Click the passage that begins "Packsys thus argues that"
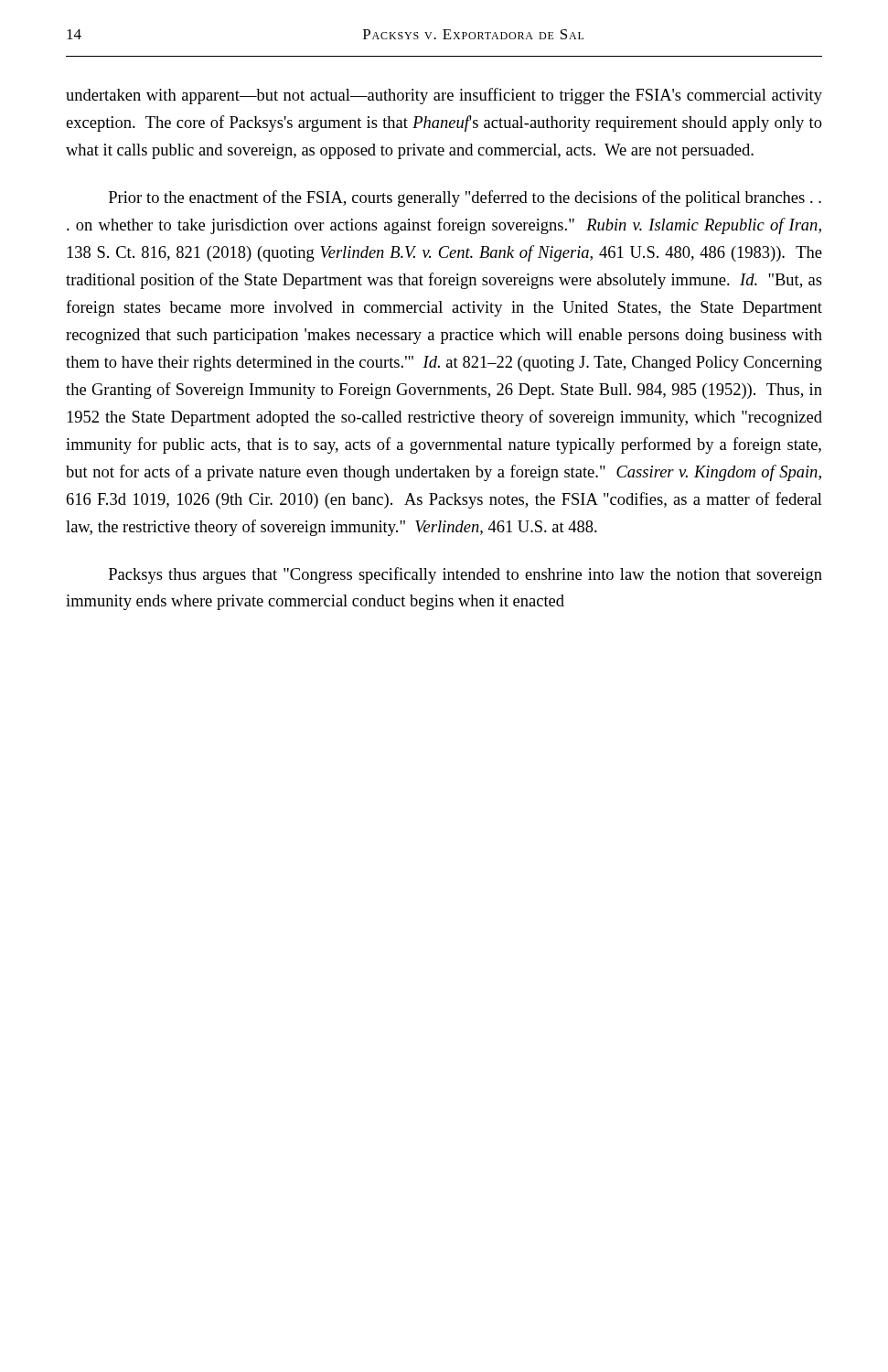Screen dimensions: 1372x888 [444, 589]
